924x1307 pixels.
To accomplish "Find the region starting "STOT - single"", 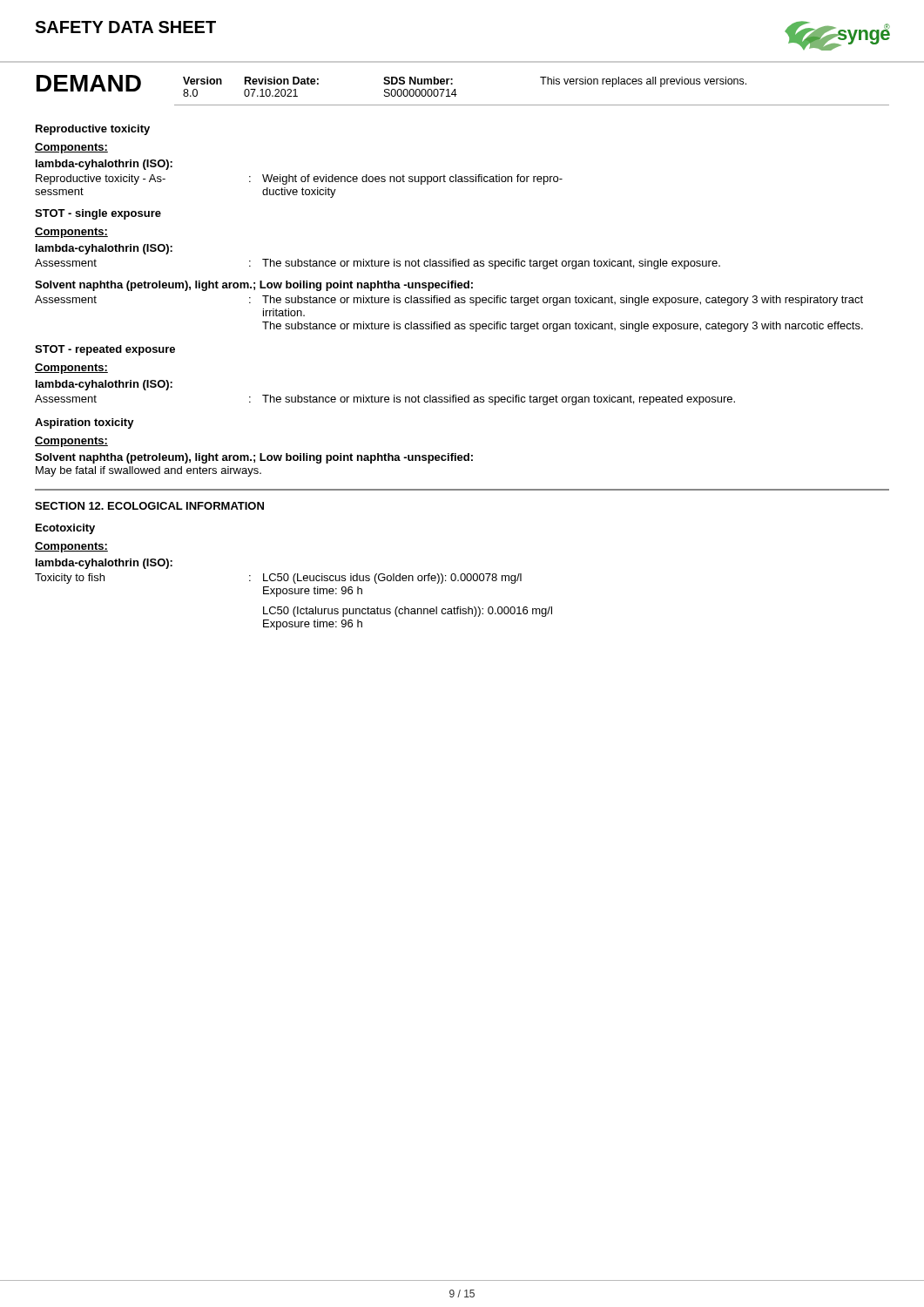I will [x=98, y=213].
